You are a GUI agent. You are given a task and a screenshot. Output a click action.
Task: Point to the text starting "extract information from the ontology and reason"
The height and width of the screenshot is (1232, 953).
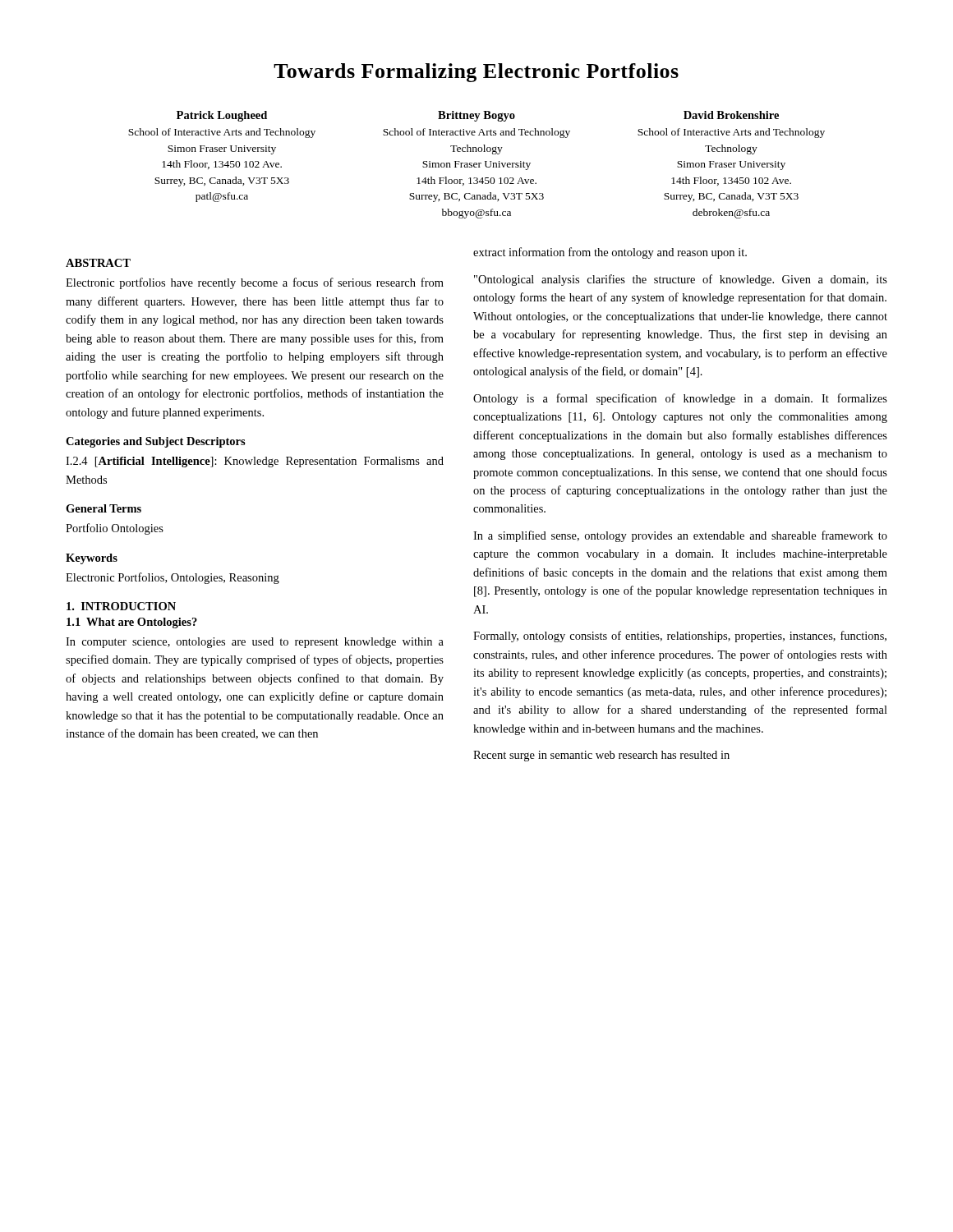(x=680, y=253)
